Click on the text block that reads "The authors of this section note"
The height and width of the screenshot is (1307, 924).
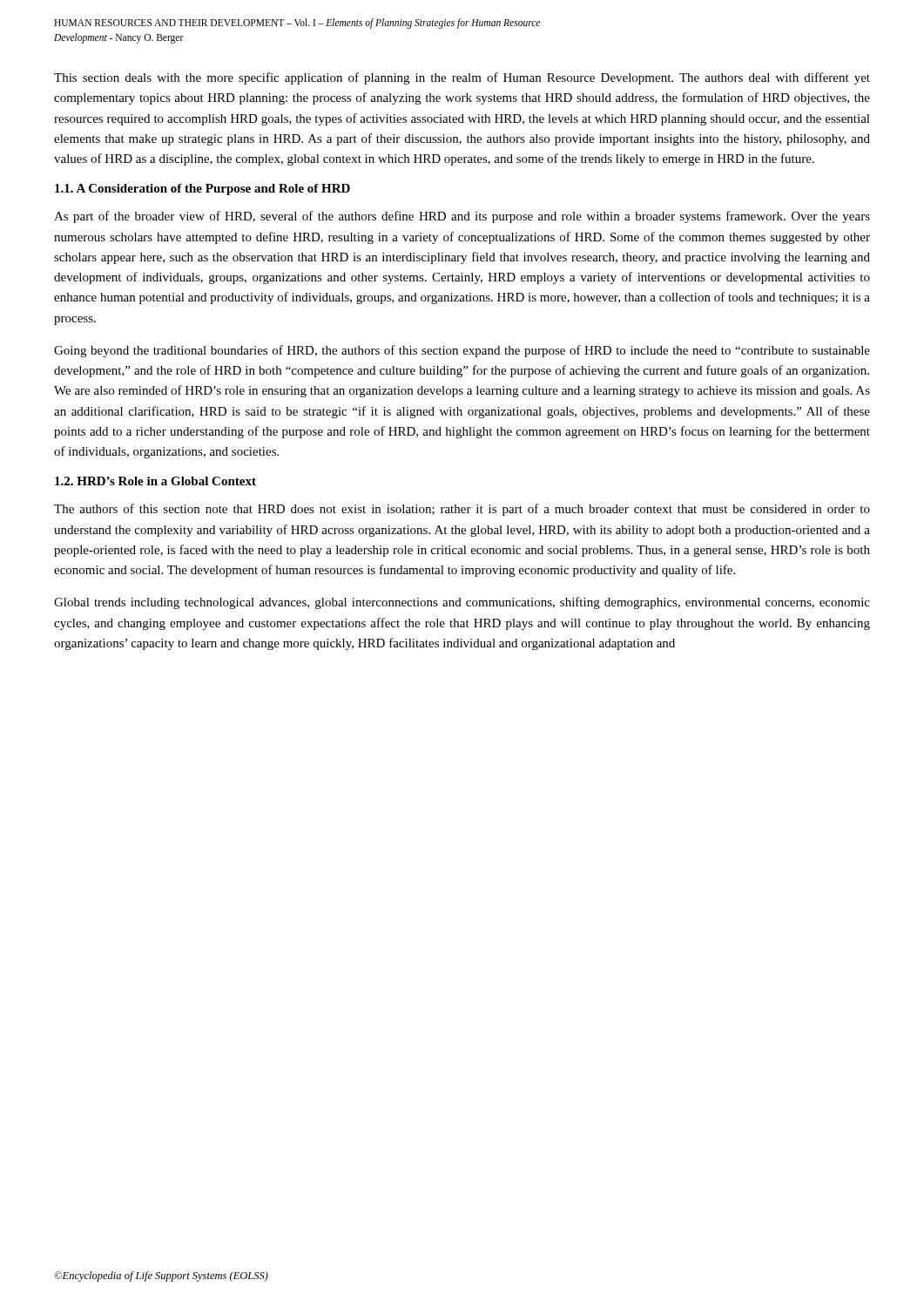tap(462, 539)
